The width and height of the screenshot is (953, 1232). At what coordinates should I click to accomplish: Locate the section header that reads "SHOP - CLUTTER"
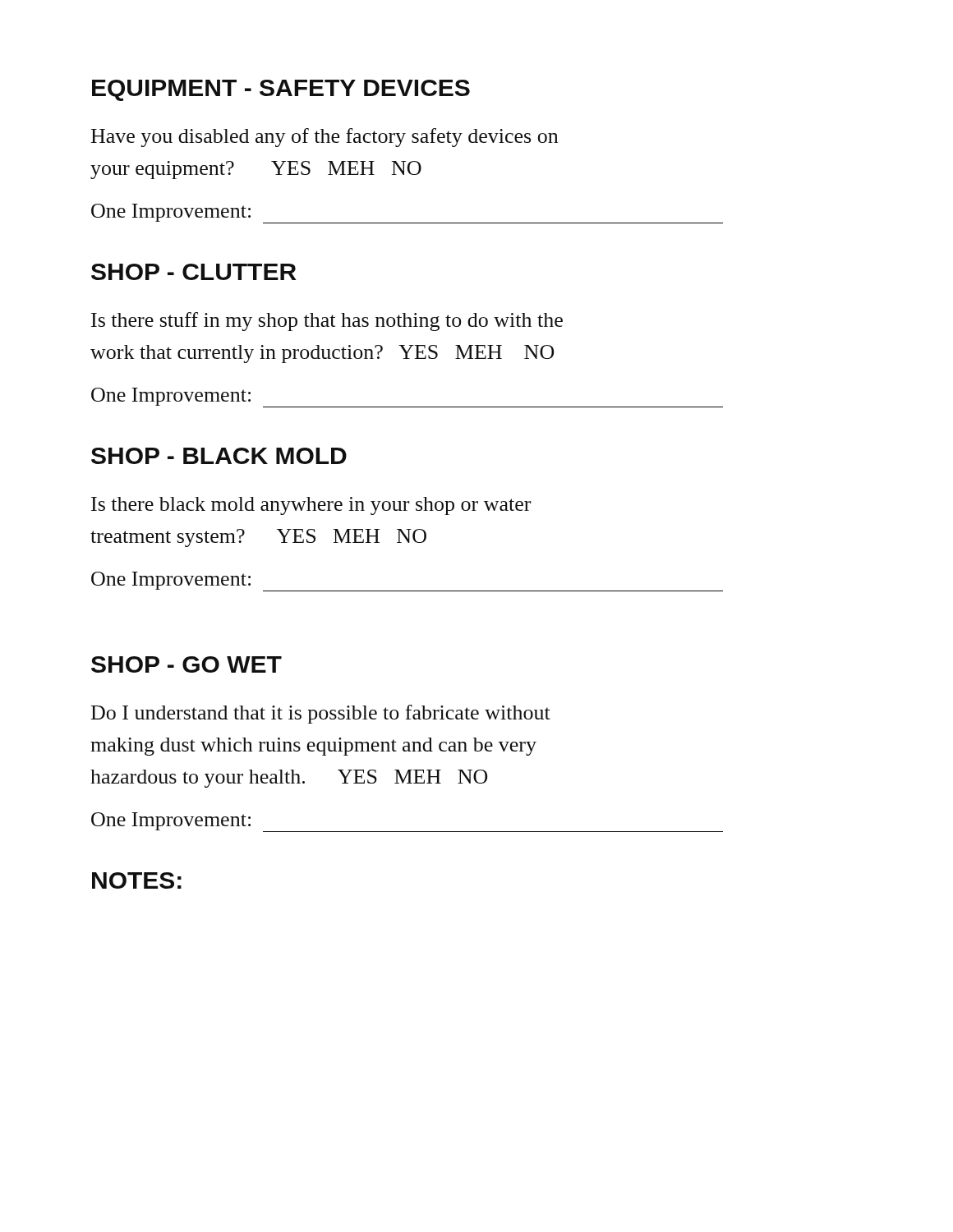point(194,271)
